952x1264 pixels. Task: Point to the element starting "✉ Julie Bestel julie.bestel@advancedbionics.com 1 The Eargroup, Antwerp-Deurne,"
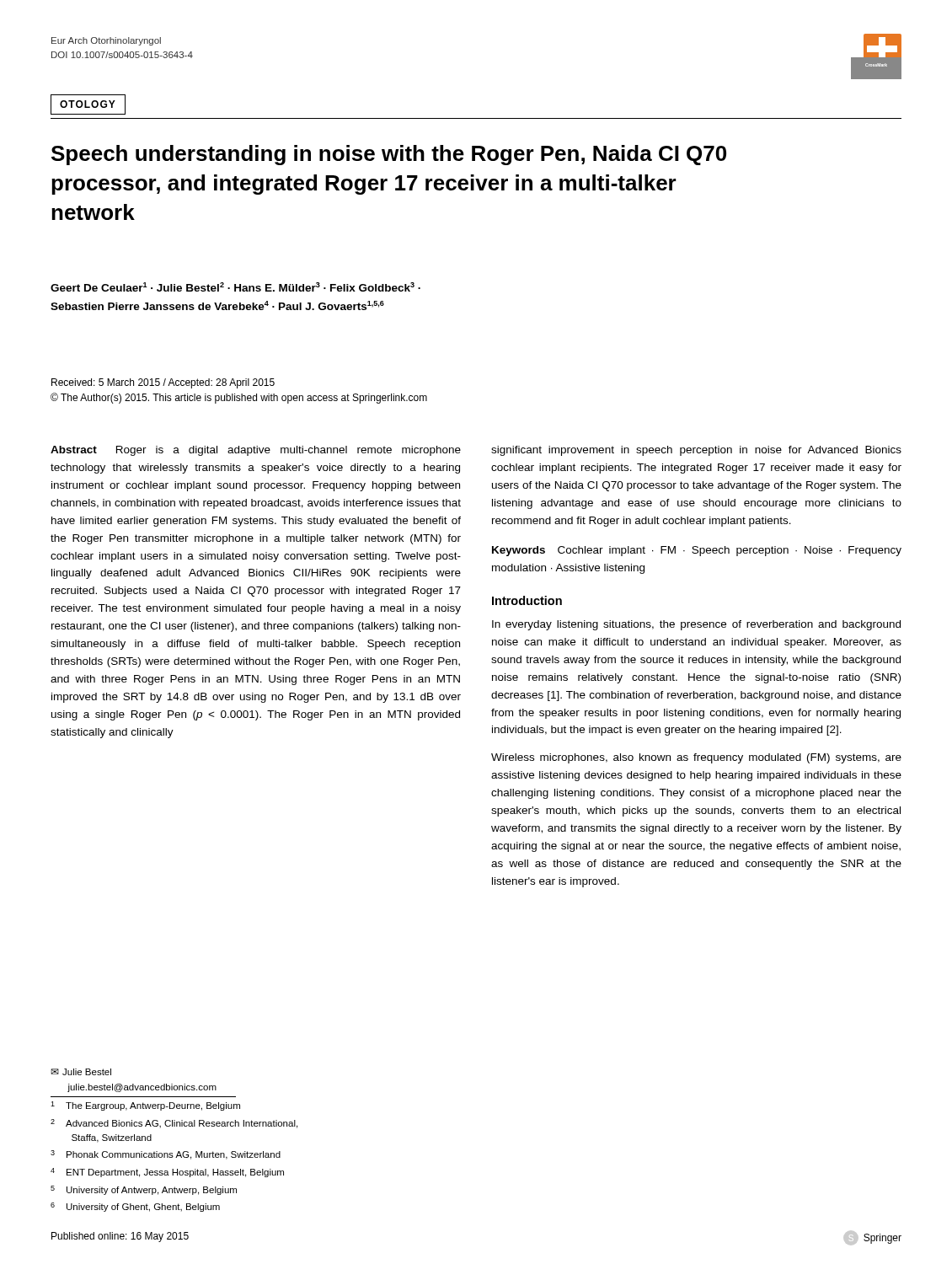(x=232, y=1141)
